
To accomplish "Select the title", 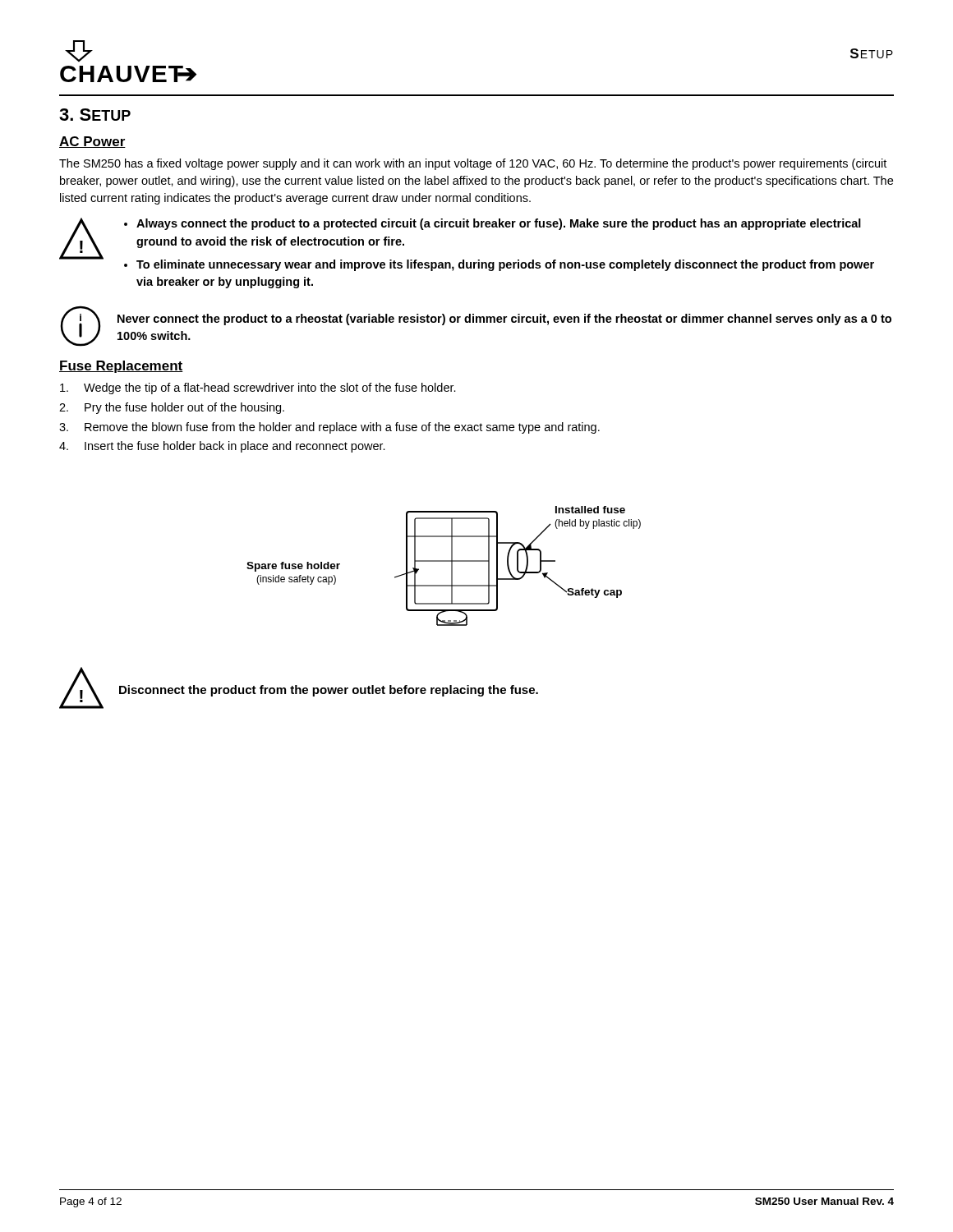I will click(x=95, y=115).
